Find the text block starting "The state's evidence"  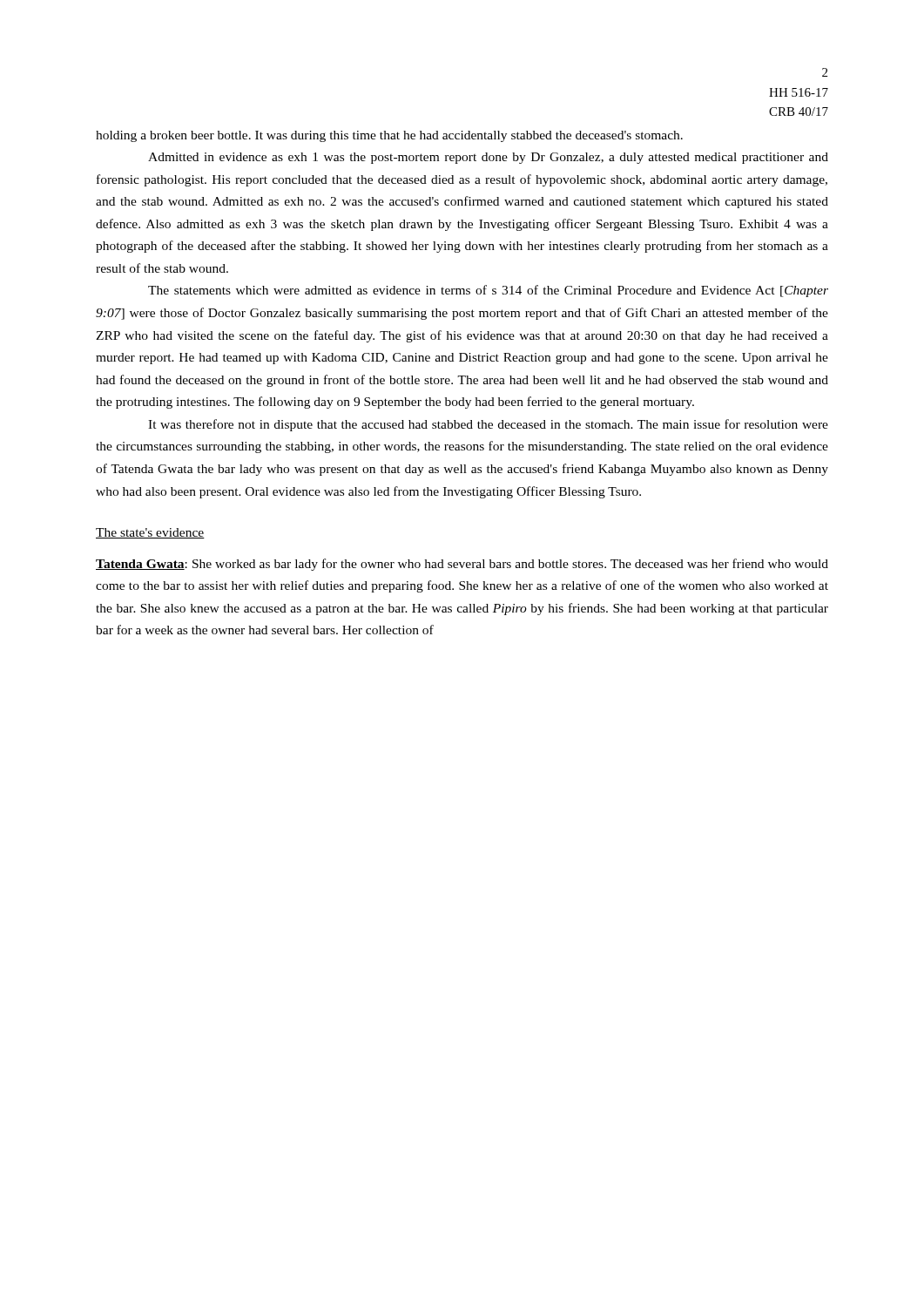tap(150, 532)
